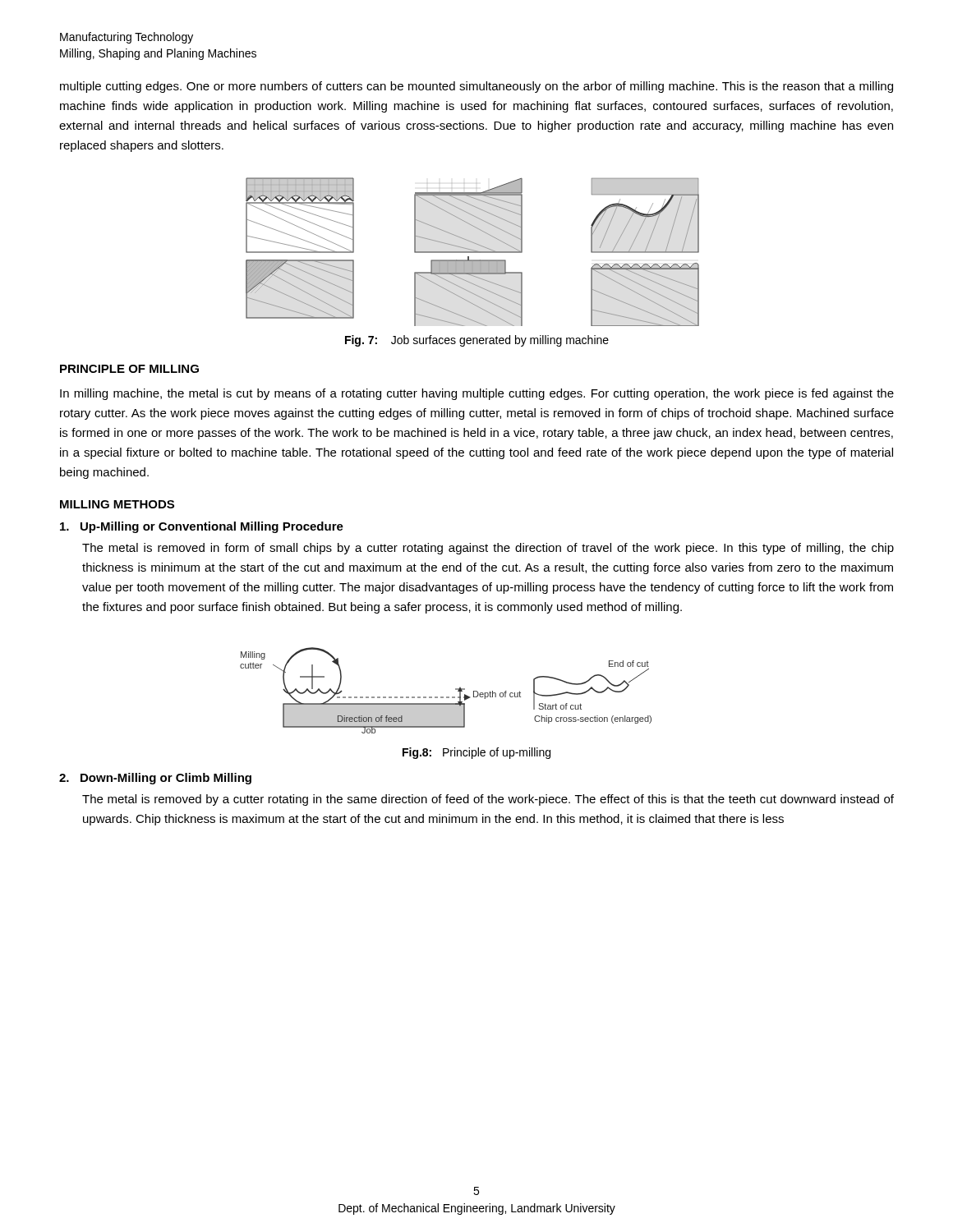
Task: Find the text starting "PRINCIPLE OF MILLING"
Action: click(x=129, y=369)
